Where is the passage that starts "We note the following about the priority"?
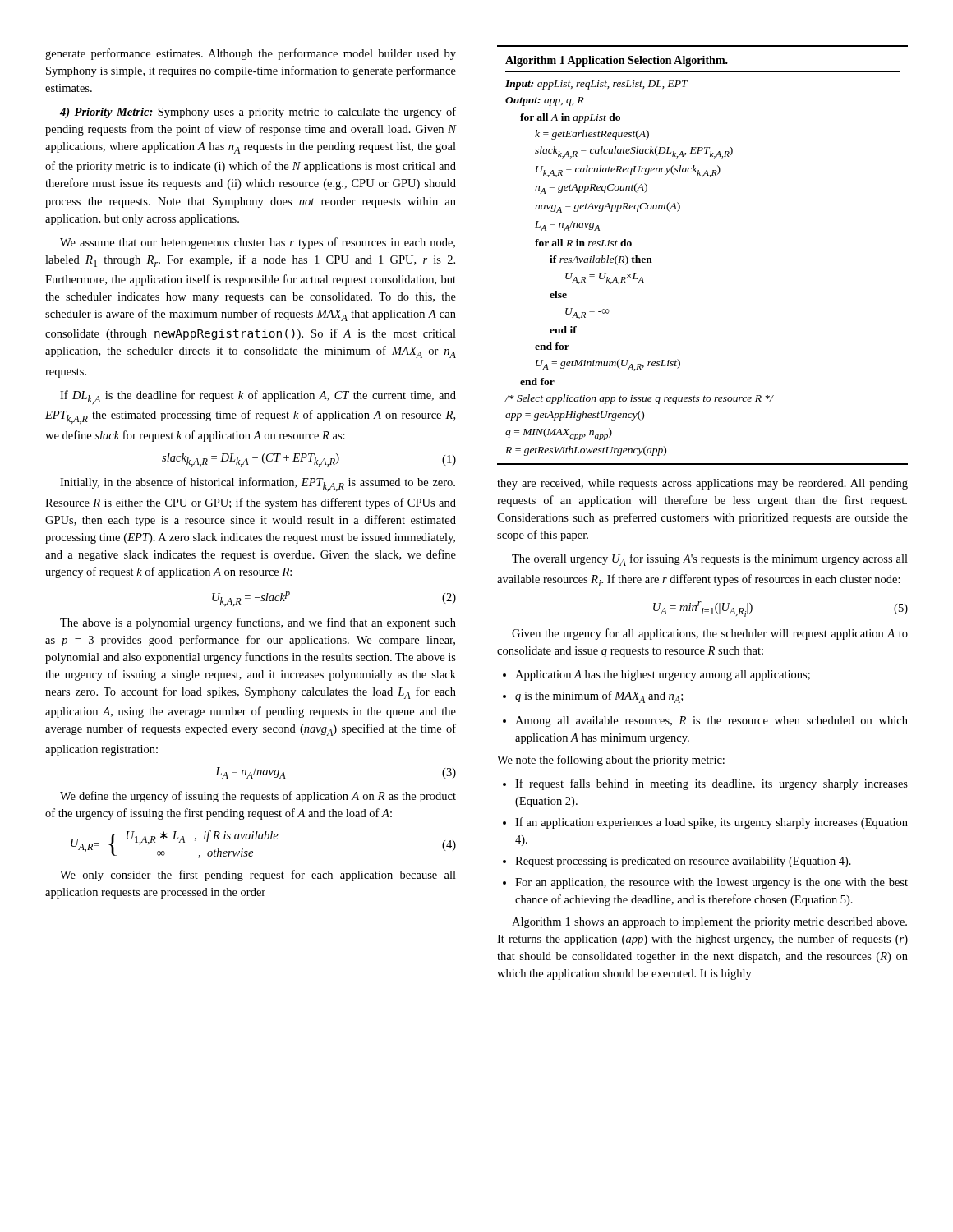This screenshot has height=1232, width=953. coord(702,760)
